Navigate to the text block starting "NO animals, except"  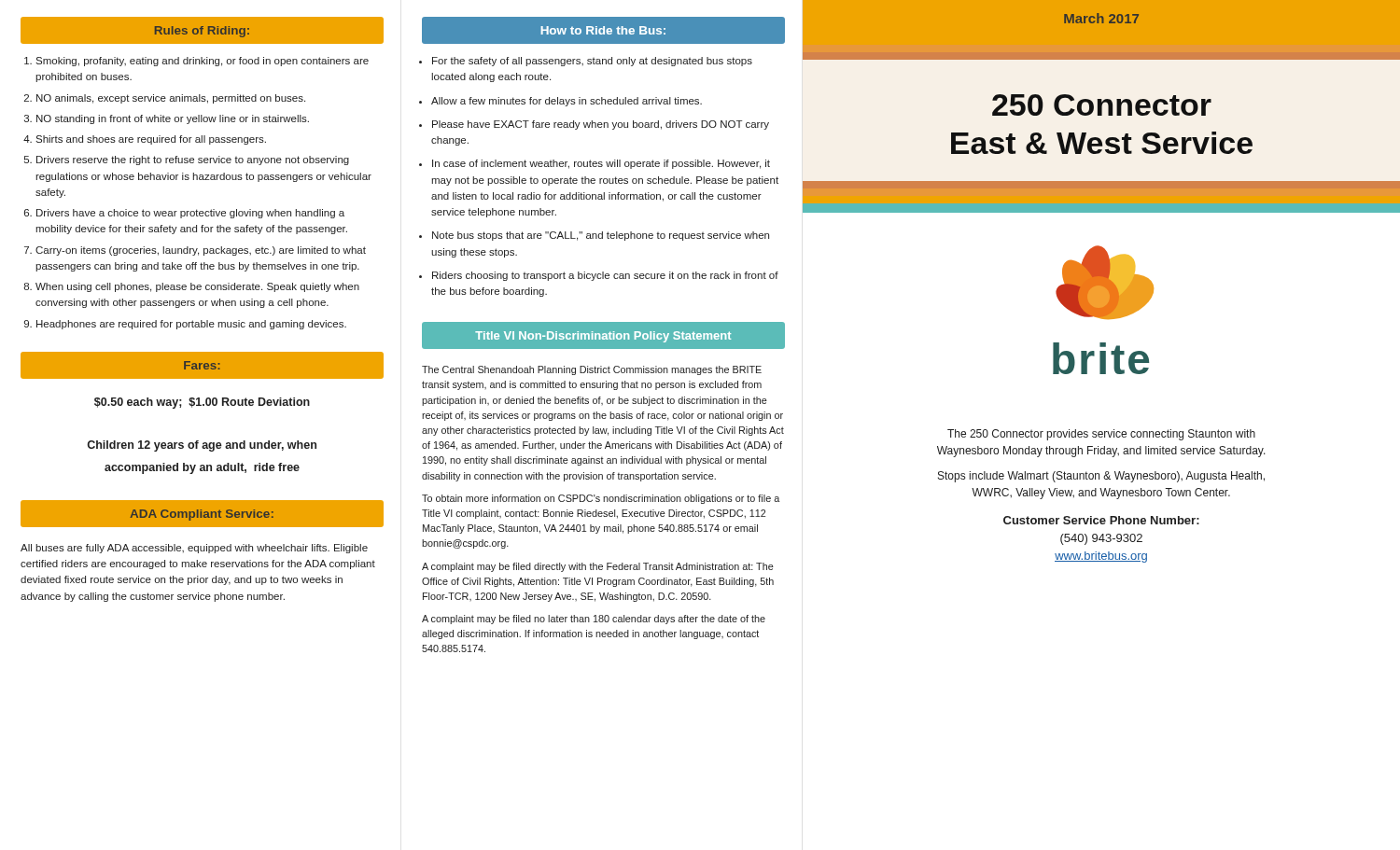click(x=171, y=97)
